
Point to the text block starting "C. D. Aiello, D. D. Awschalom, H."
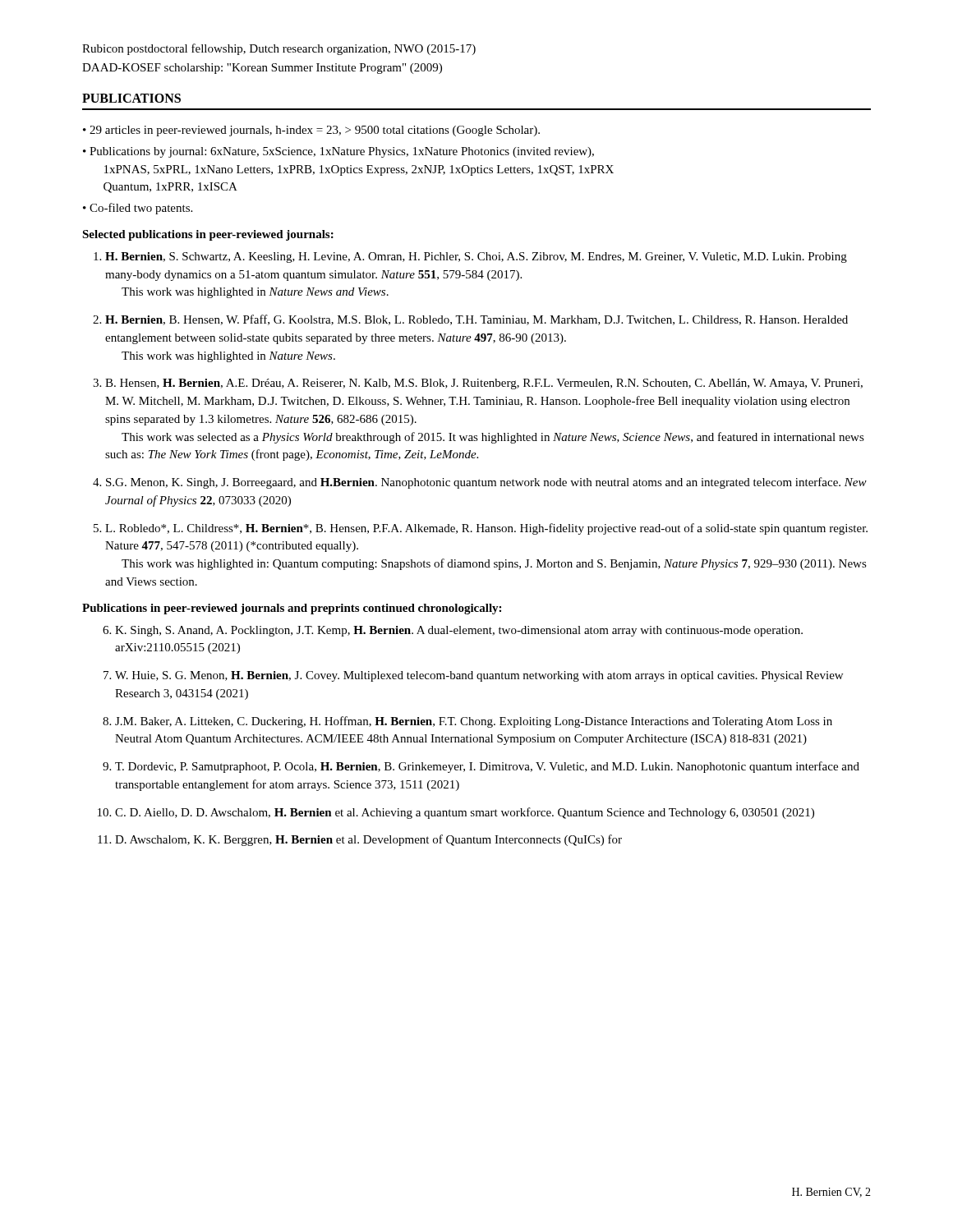pyautogui.click(x=465, y=812)
